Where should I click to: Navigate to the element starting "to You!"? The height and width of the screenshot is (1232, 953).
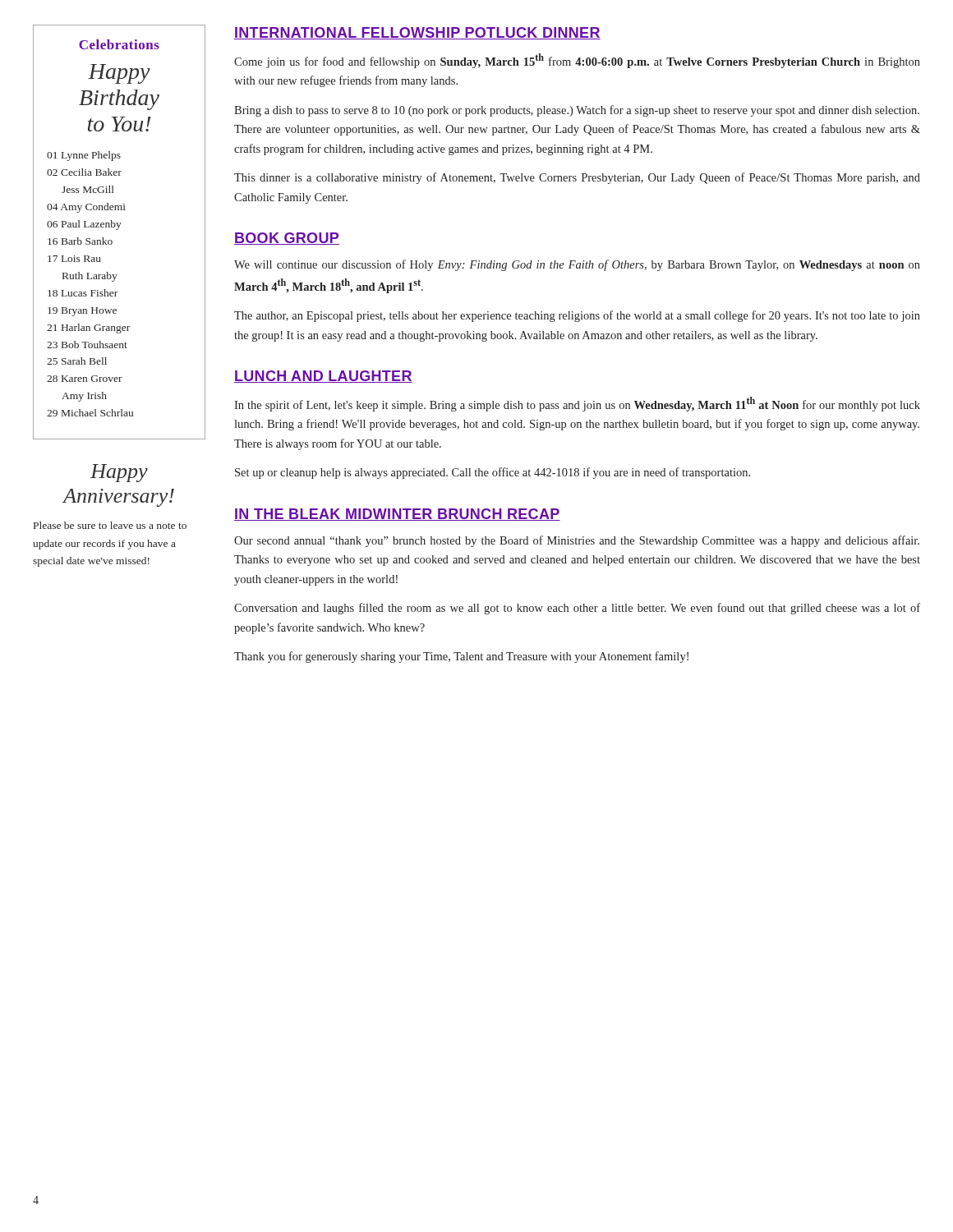(x=119, y=124)
